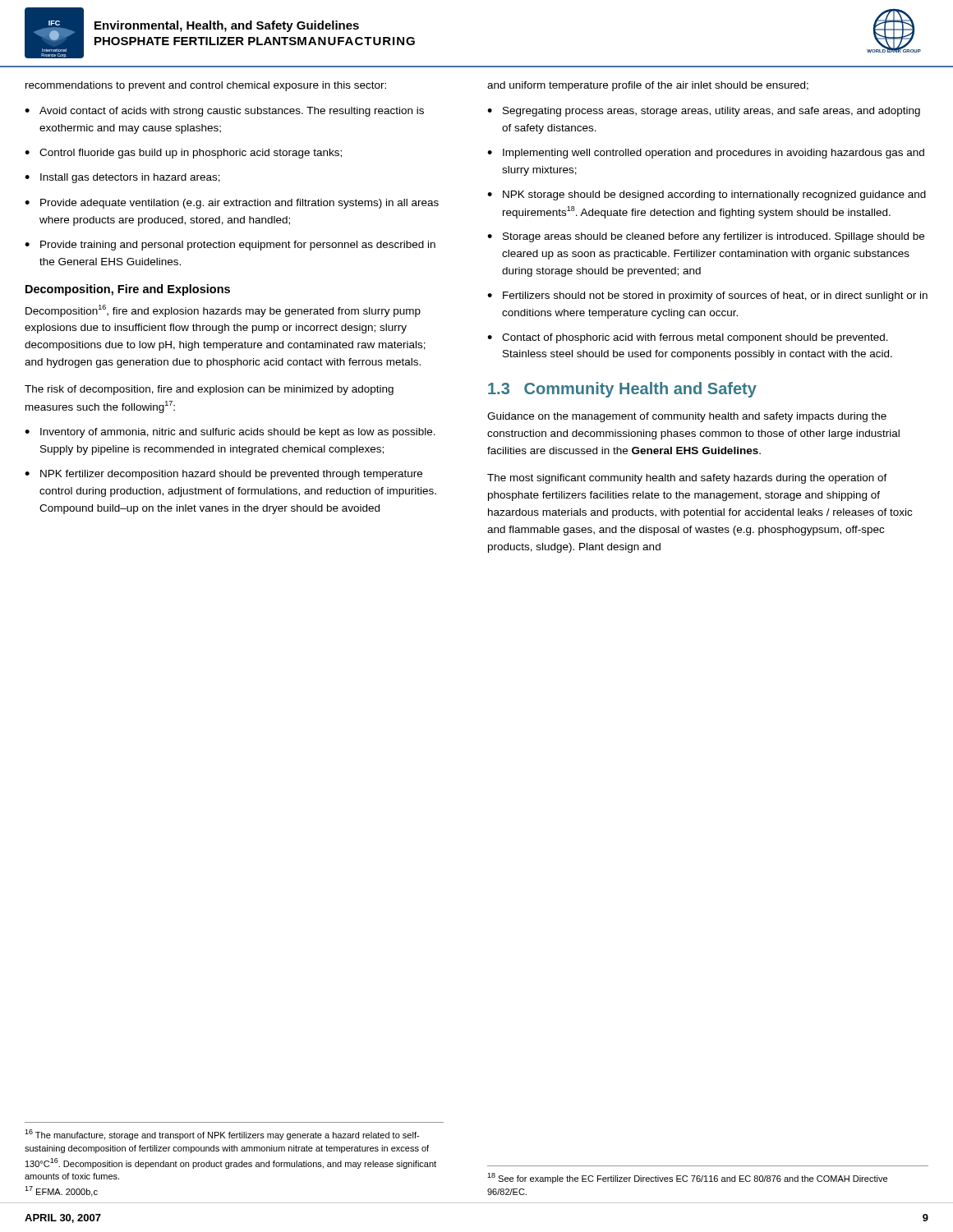Image resolution: width=953 pixels, height=1232 pixels.
Task: Navigate to the text block starting "18 See for example the EC Fertilizer Directives"
Action: pyautogui.click(x=687, y=1184)
